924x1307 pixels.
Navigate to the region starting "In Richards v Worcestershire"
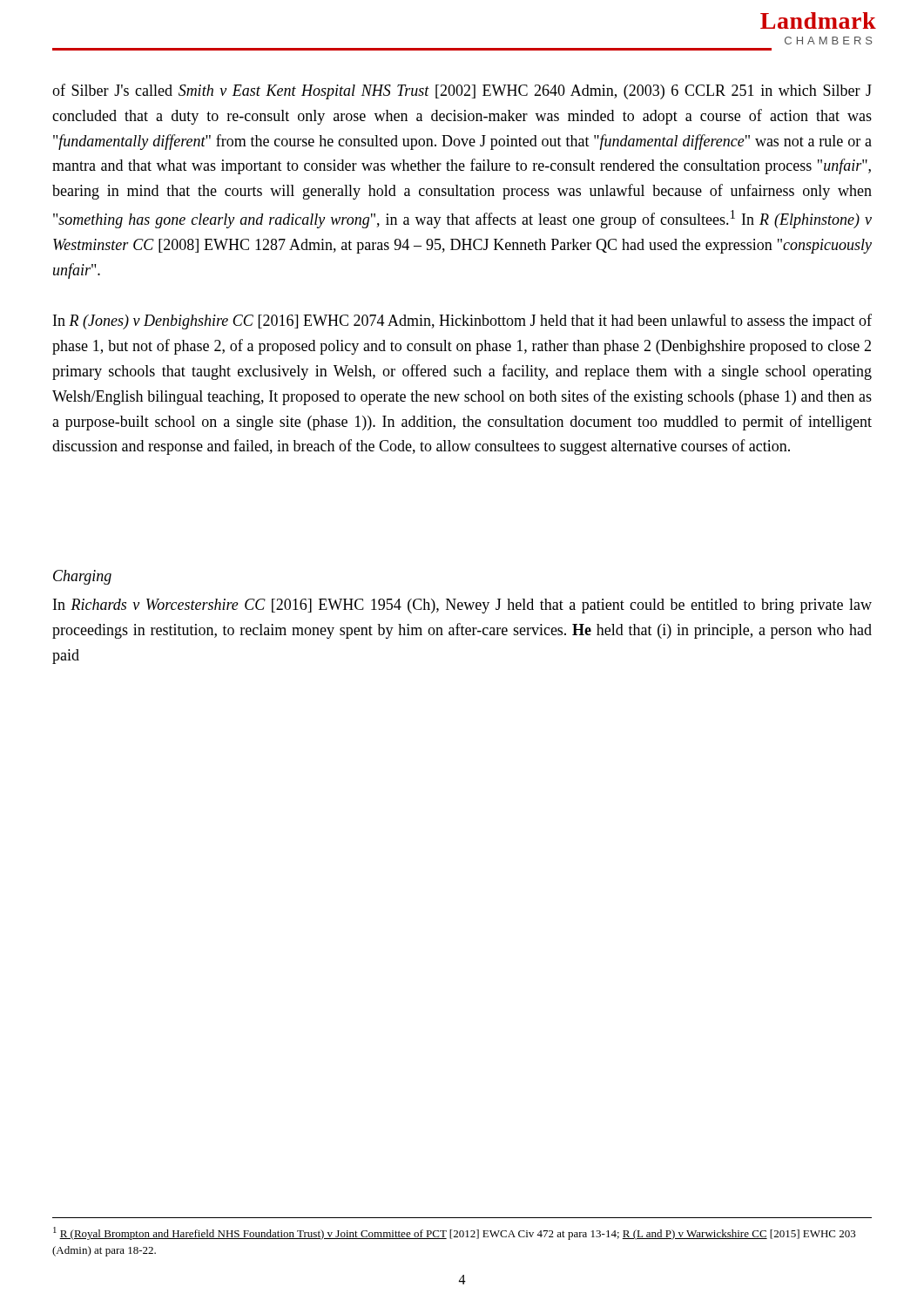coord(462,630)
